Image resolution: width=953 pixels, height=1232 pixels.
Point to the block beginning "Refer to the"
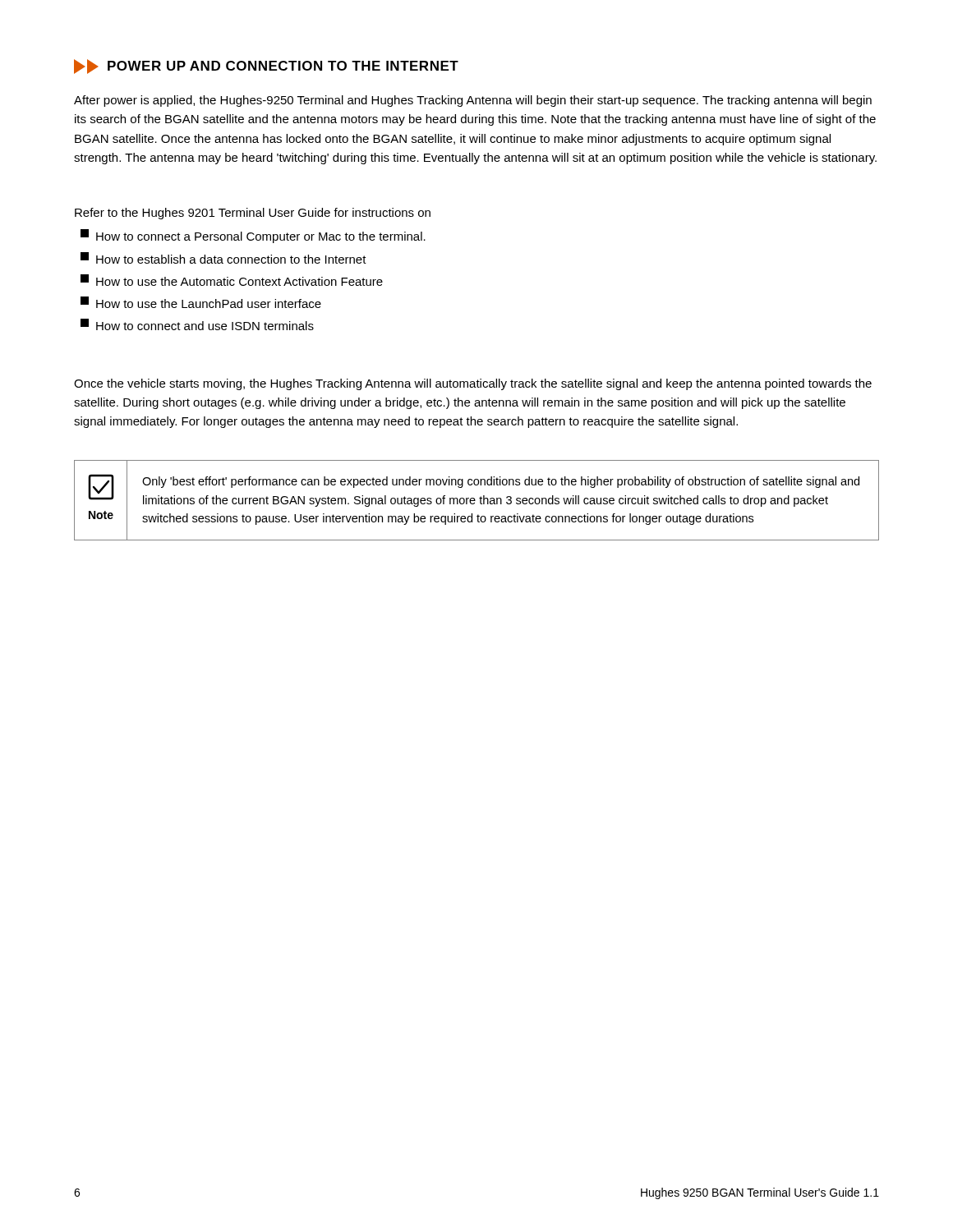(x=253, y=212)
